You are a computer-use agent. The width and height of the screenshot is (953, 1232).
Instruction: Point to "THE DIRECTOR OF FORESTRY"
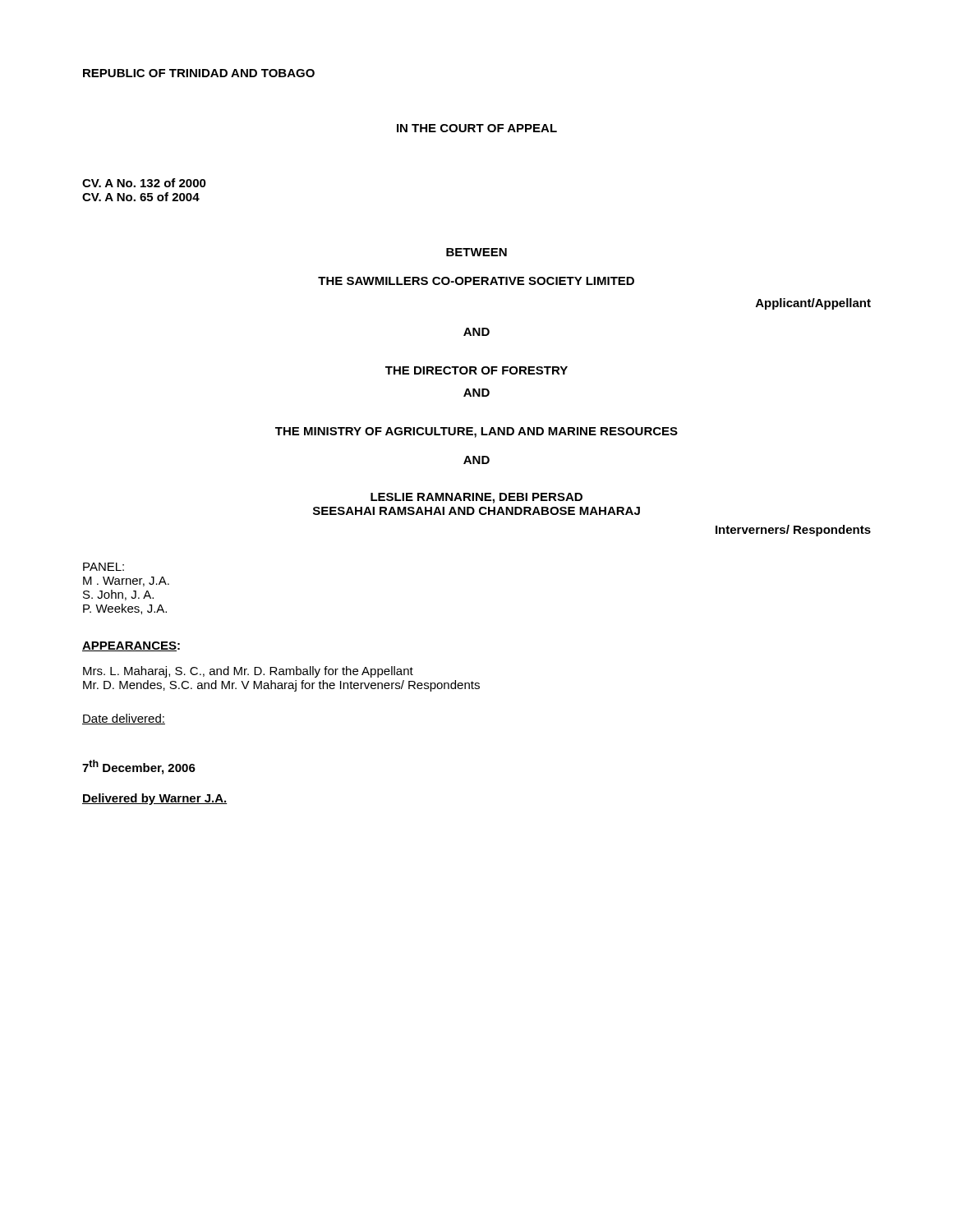476,370
